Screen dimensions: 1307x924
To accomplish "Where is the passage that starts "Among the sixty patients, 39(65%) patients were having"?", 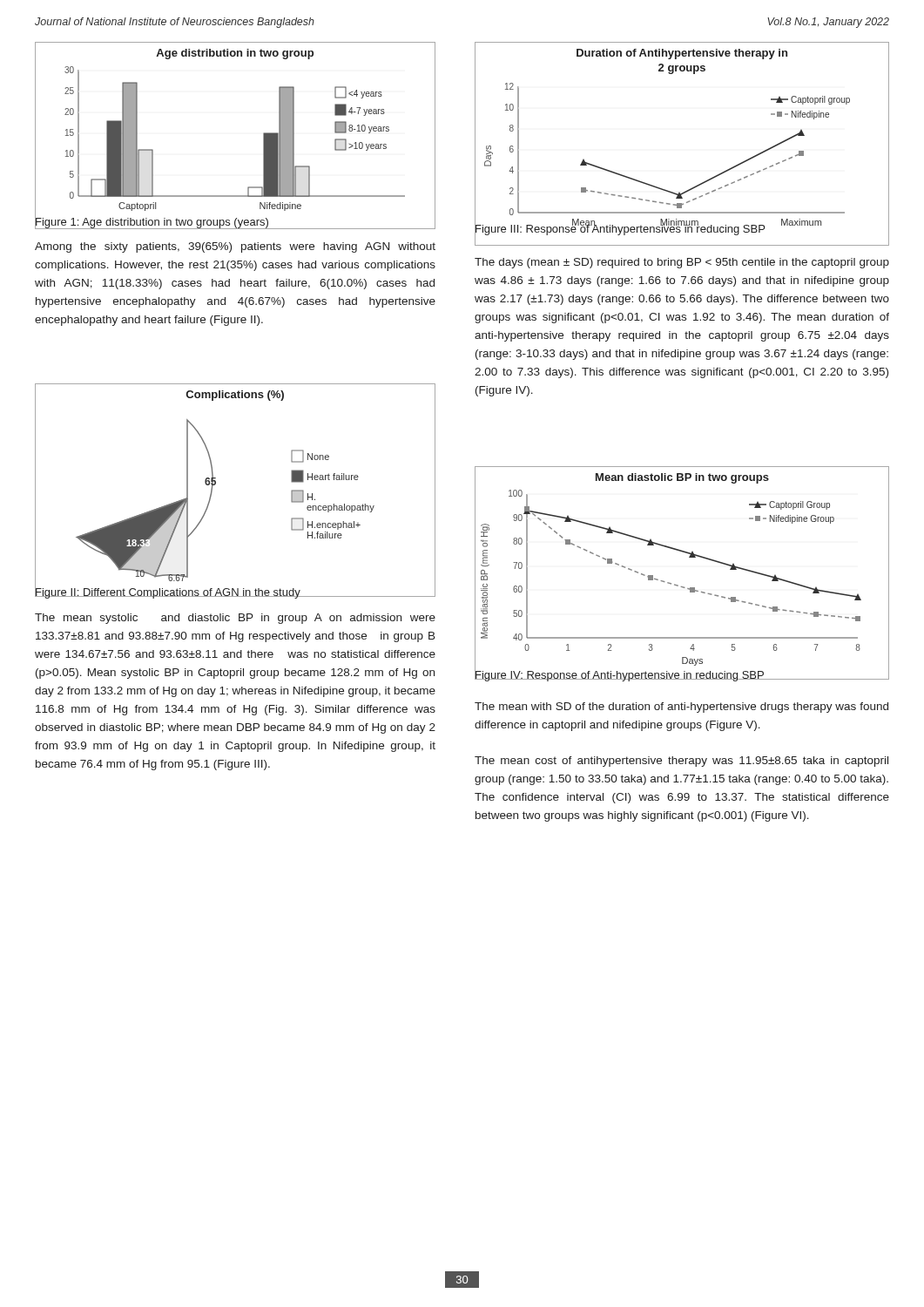I will pos(235,283).
